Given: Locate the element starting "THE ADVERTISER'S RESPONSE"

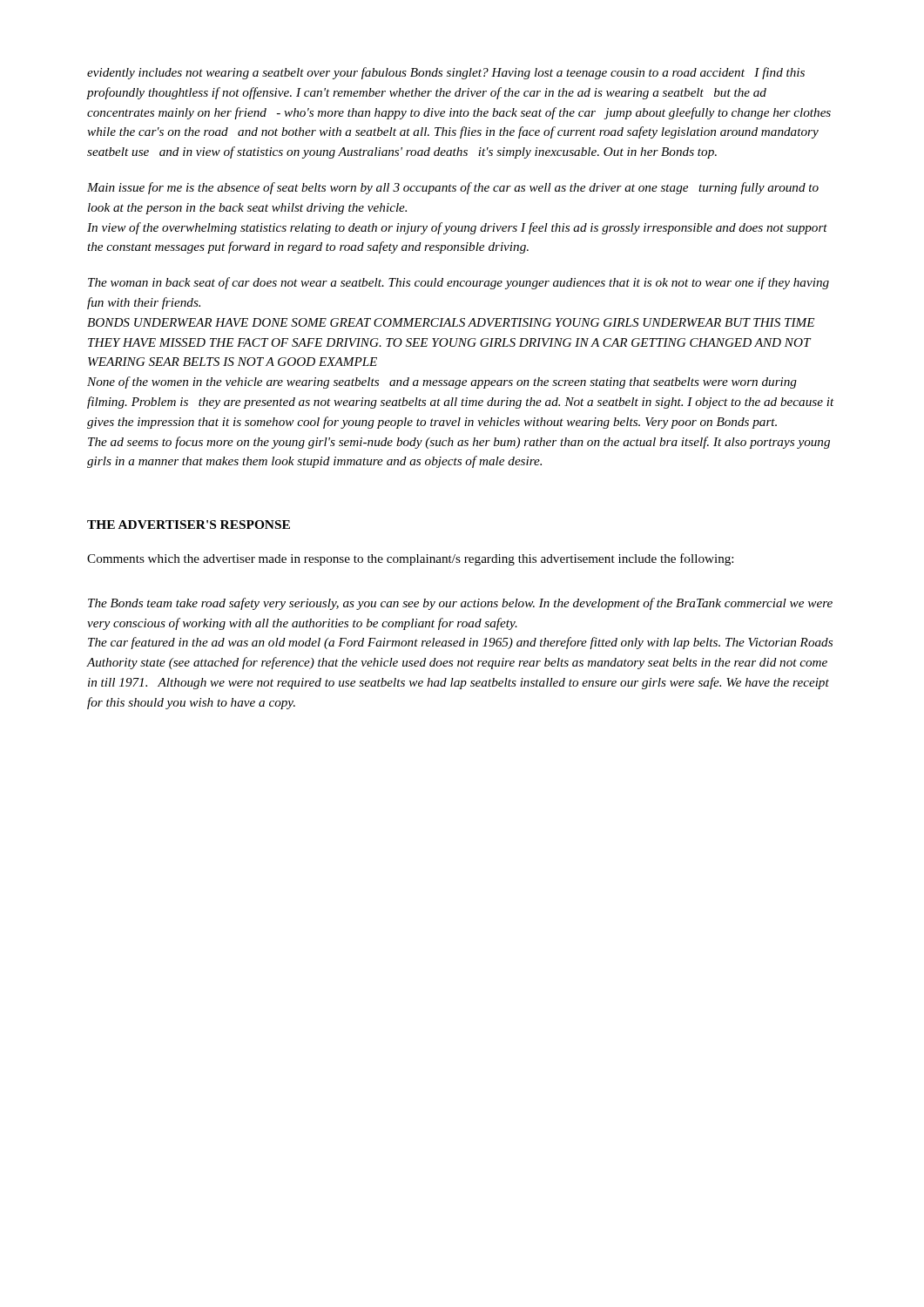Looking at the screenshot, I should pyautogui.click(x=189, y=524).
